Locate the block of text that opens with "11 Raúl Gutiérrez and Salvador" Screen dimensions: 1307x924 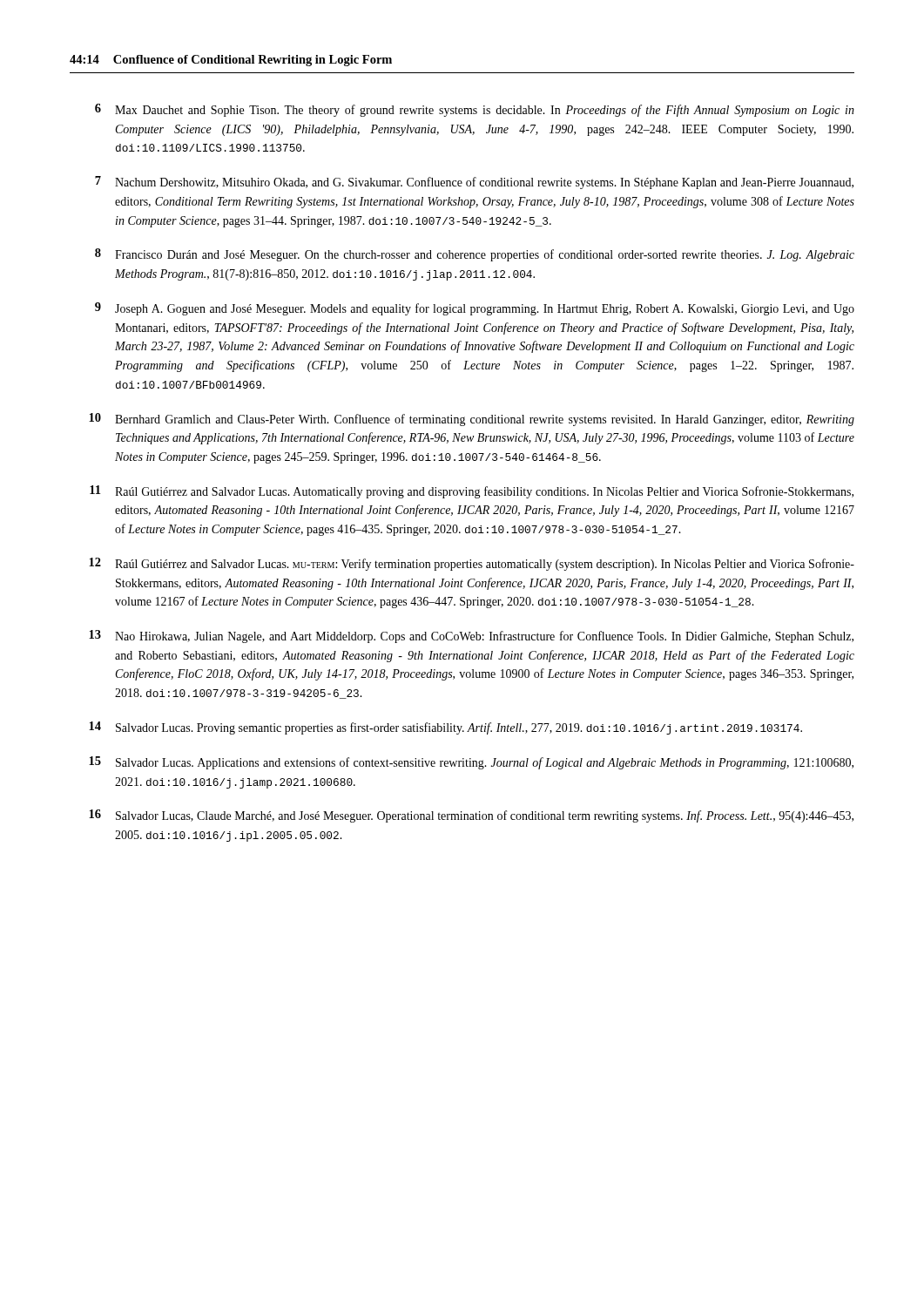coord(462,511)
